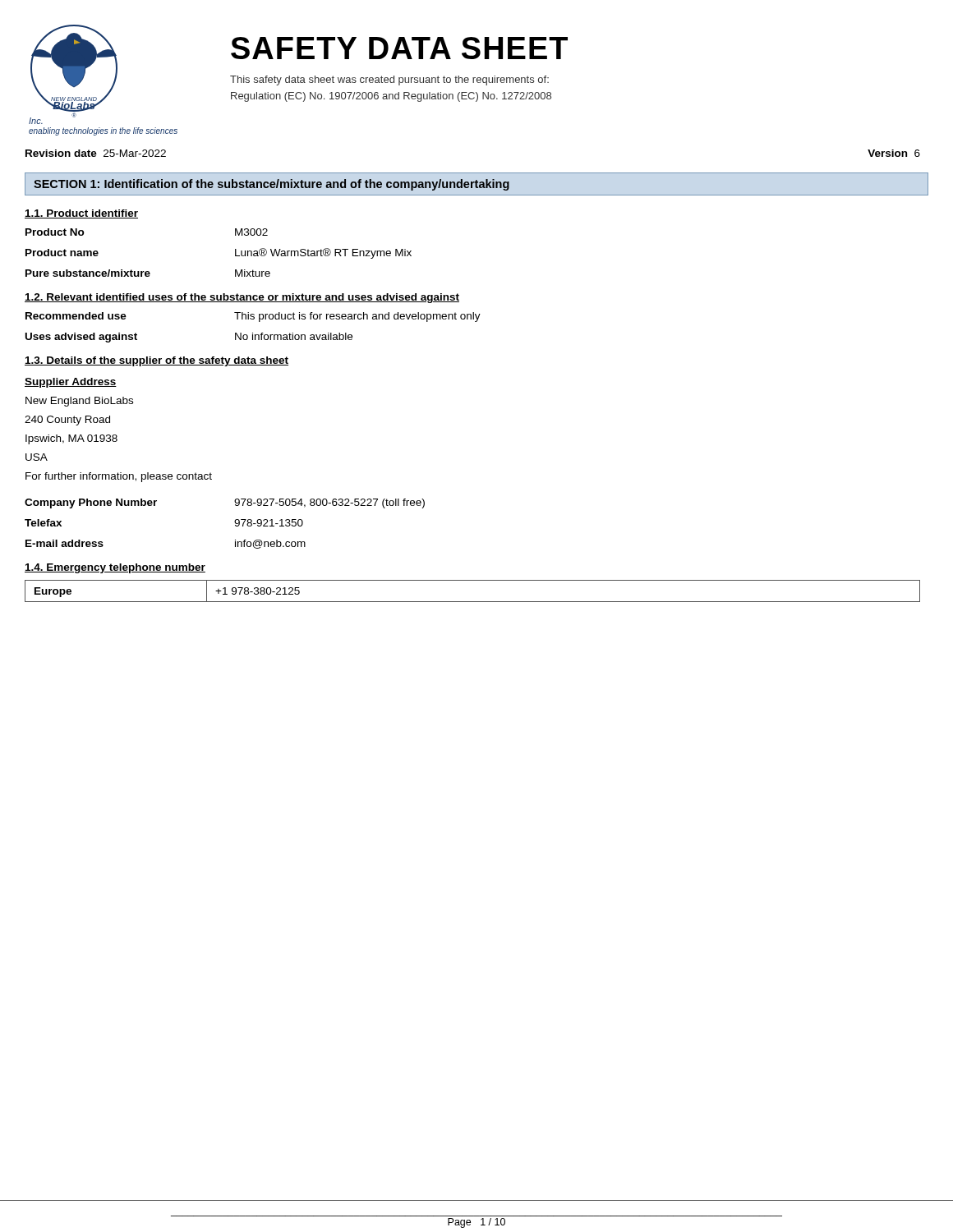Find "1. Product identifier" on this page
This screenshot has height=1232, width=953.
click(81, 213)
